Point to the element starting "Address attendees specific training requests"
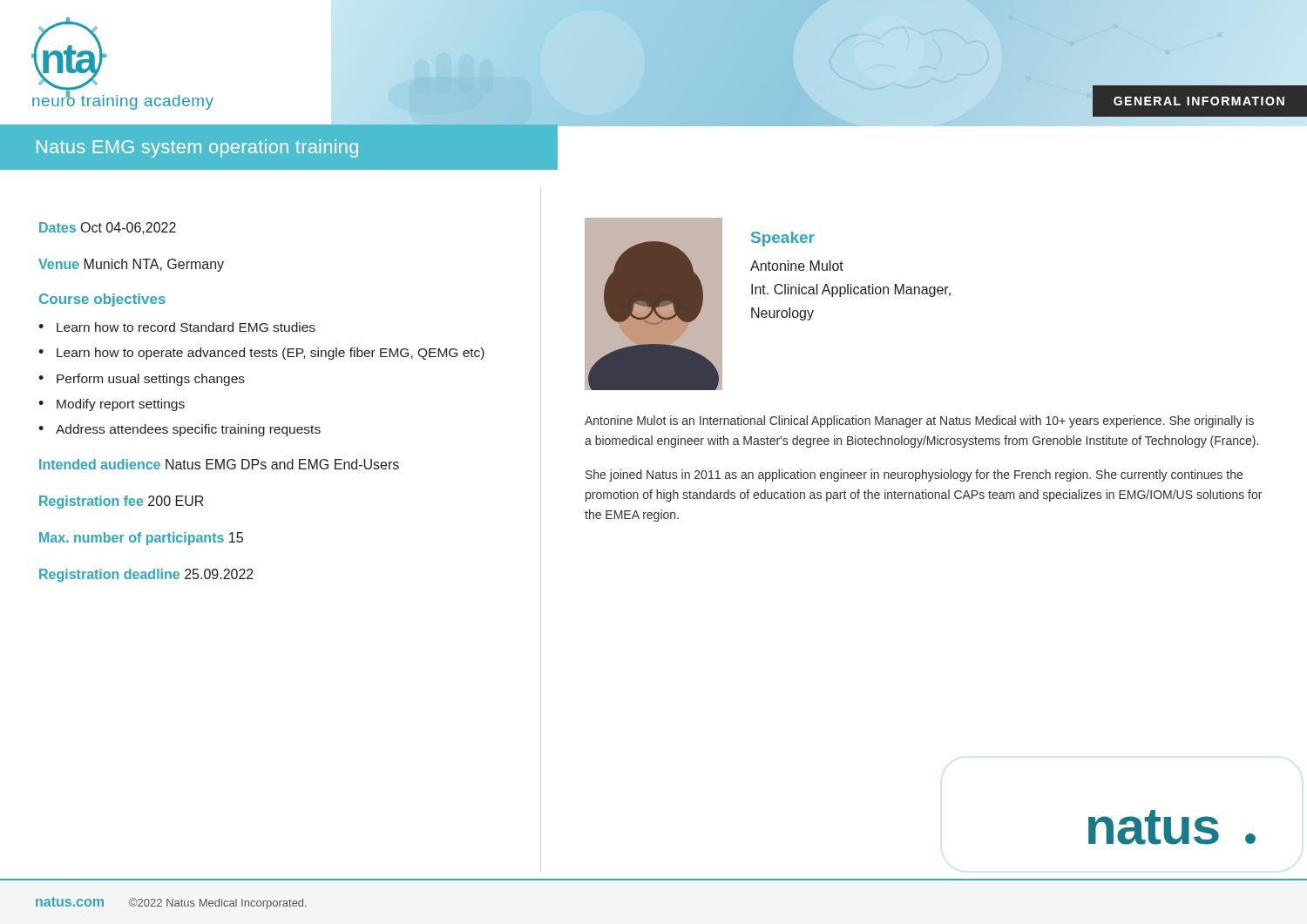The image size is (1307, 924). [188, 429]
